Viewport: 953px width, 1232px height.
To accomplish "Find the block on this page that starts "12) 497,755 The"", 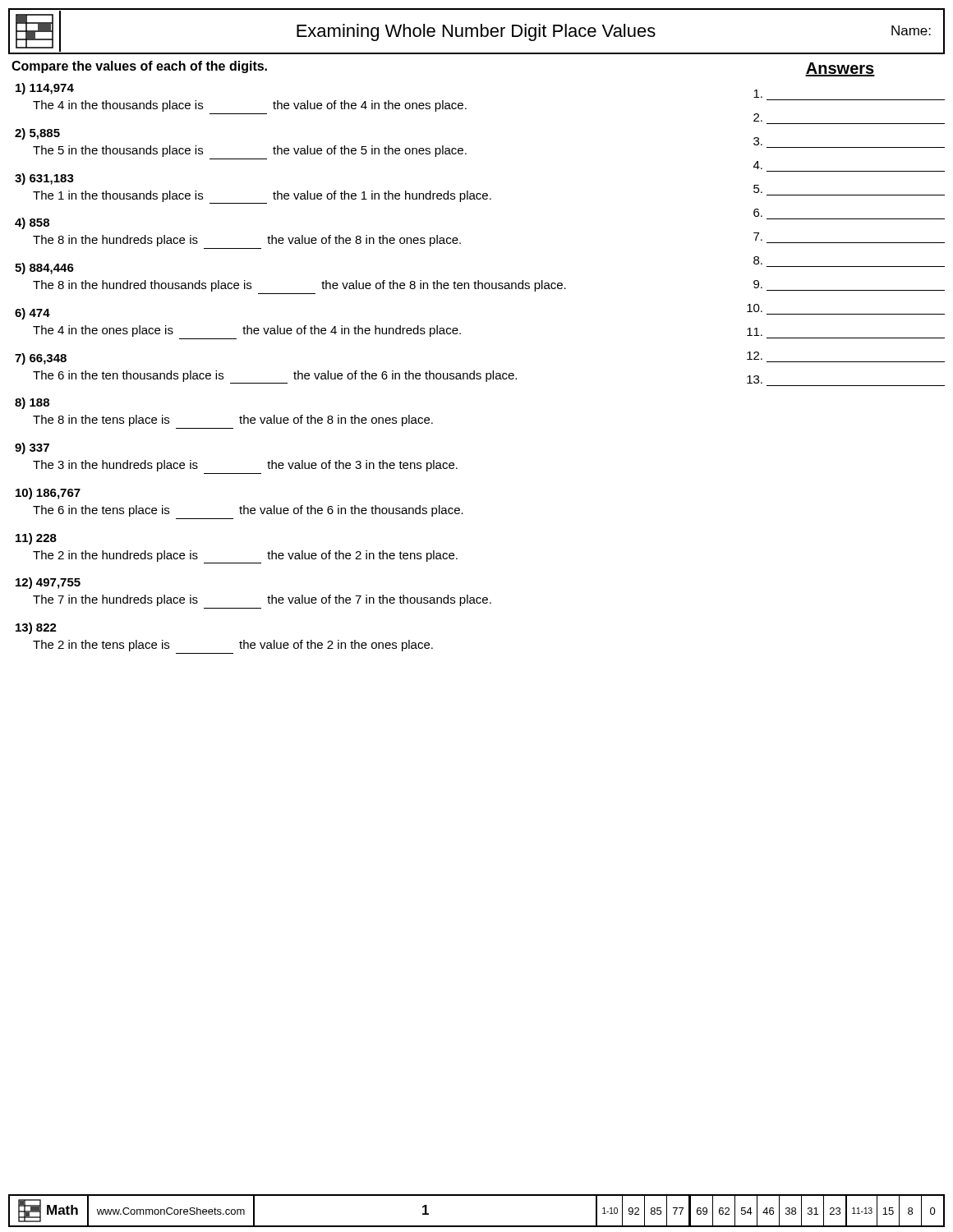I will 369,592.
